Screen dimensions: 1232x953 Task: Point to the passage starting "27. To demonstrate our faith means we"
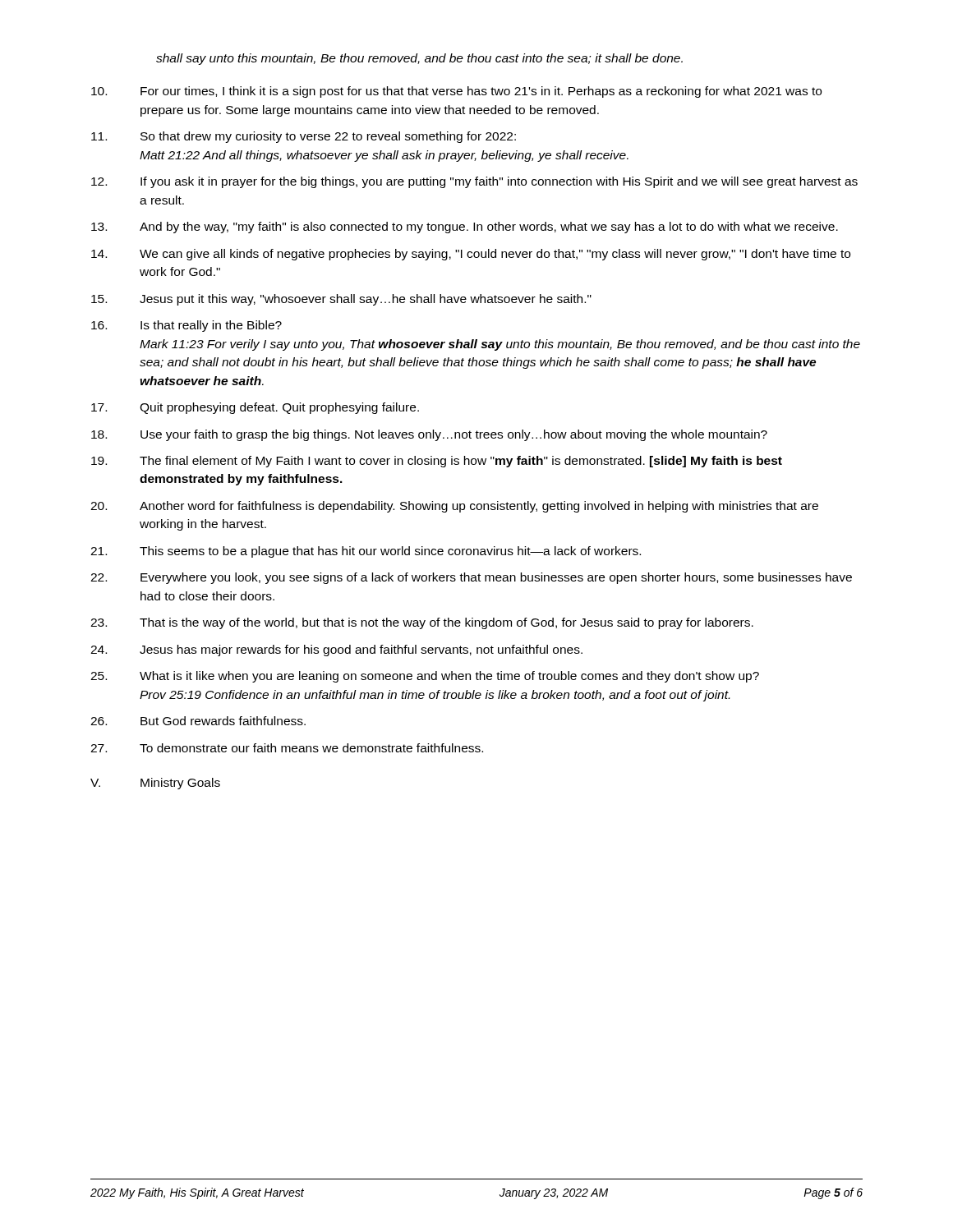pyautogui.click(x=476, y=748)
